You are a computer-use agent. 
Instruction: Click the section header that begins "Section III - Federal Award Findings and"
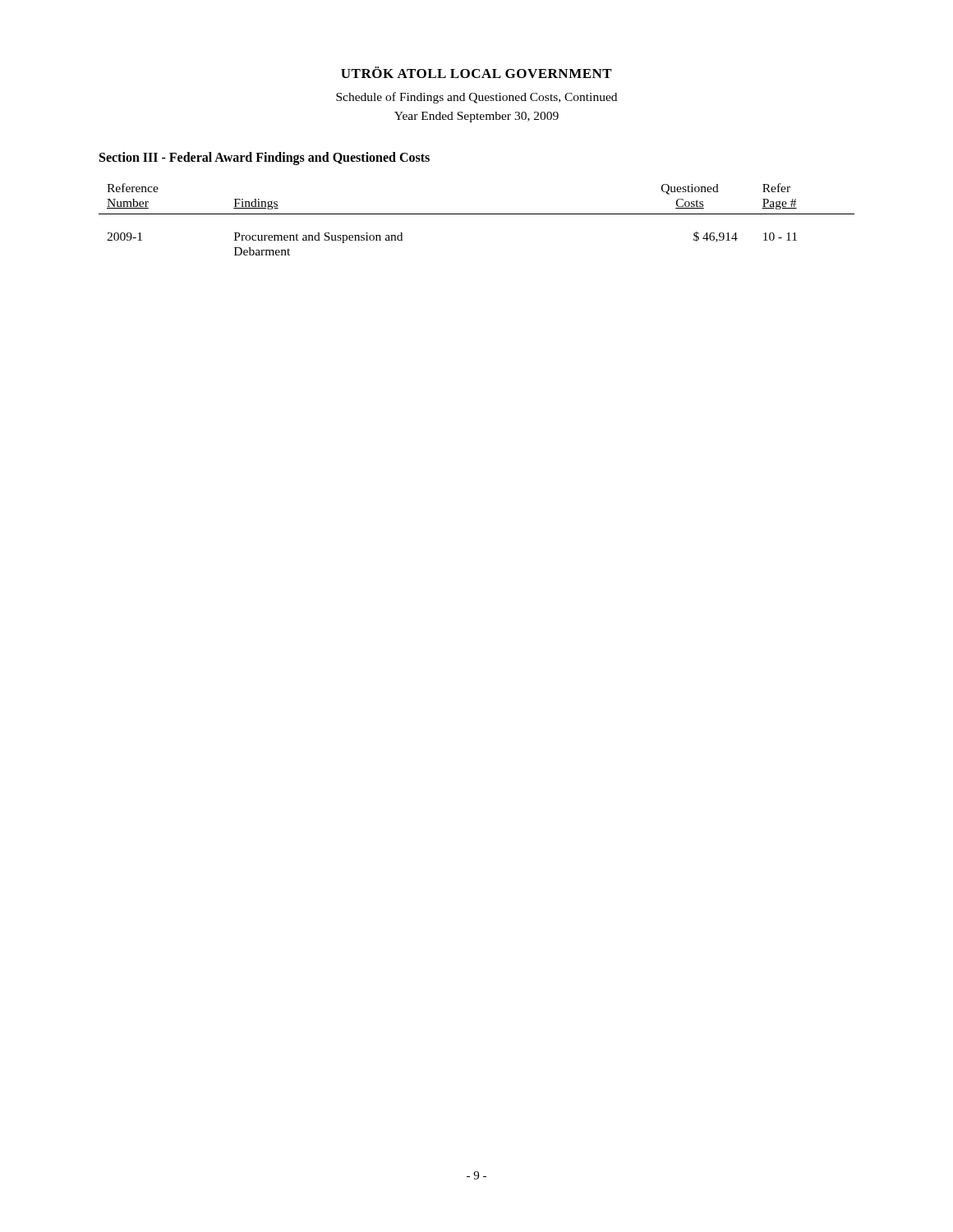(264, 157)
